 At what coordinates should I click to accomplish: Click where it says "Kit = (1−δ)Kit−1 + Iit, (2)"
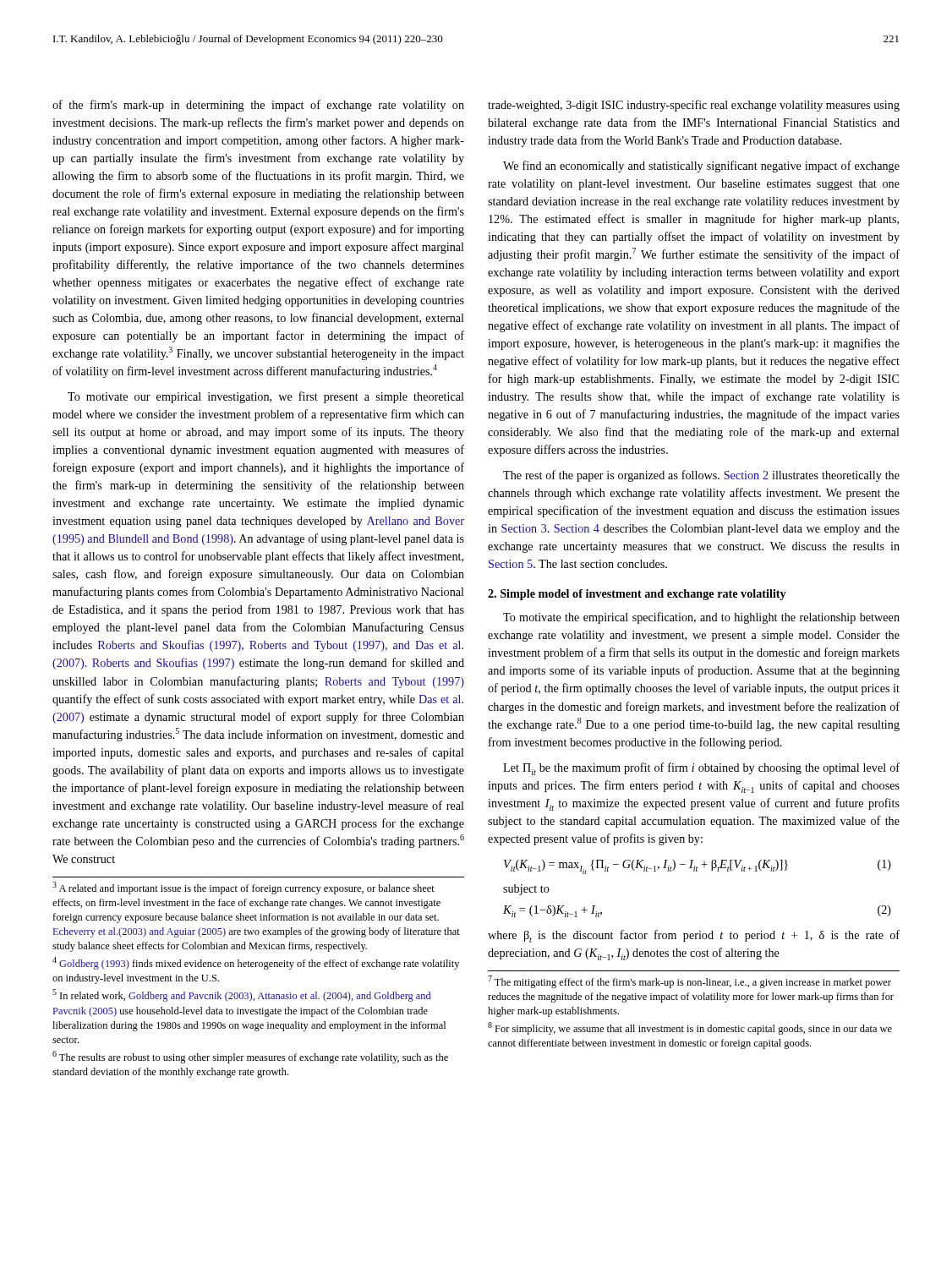pyautogui.click(x=555, y=911)
